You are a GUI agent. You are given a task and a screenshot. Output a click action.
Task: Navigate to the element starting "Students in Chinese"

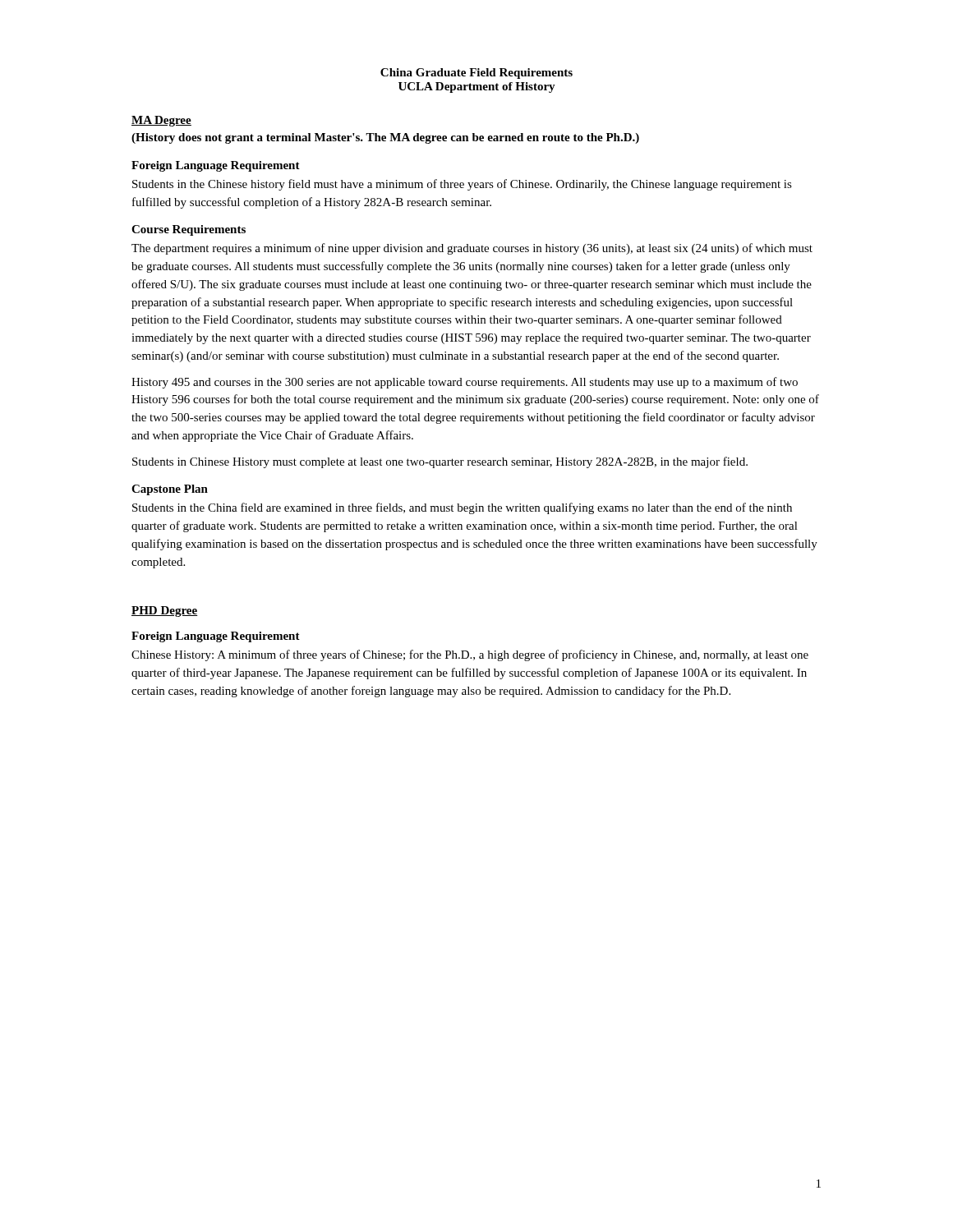tap(440, 461)
